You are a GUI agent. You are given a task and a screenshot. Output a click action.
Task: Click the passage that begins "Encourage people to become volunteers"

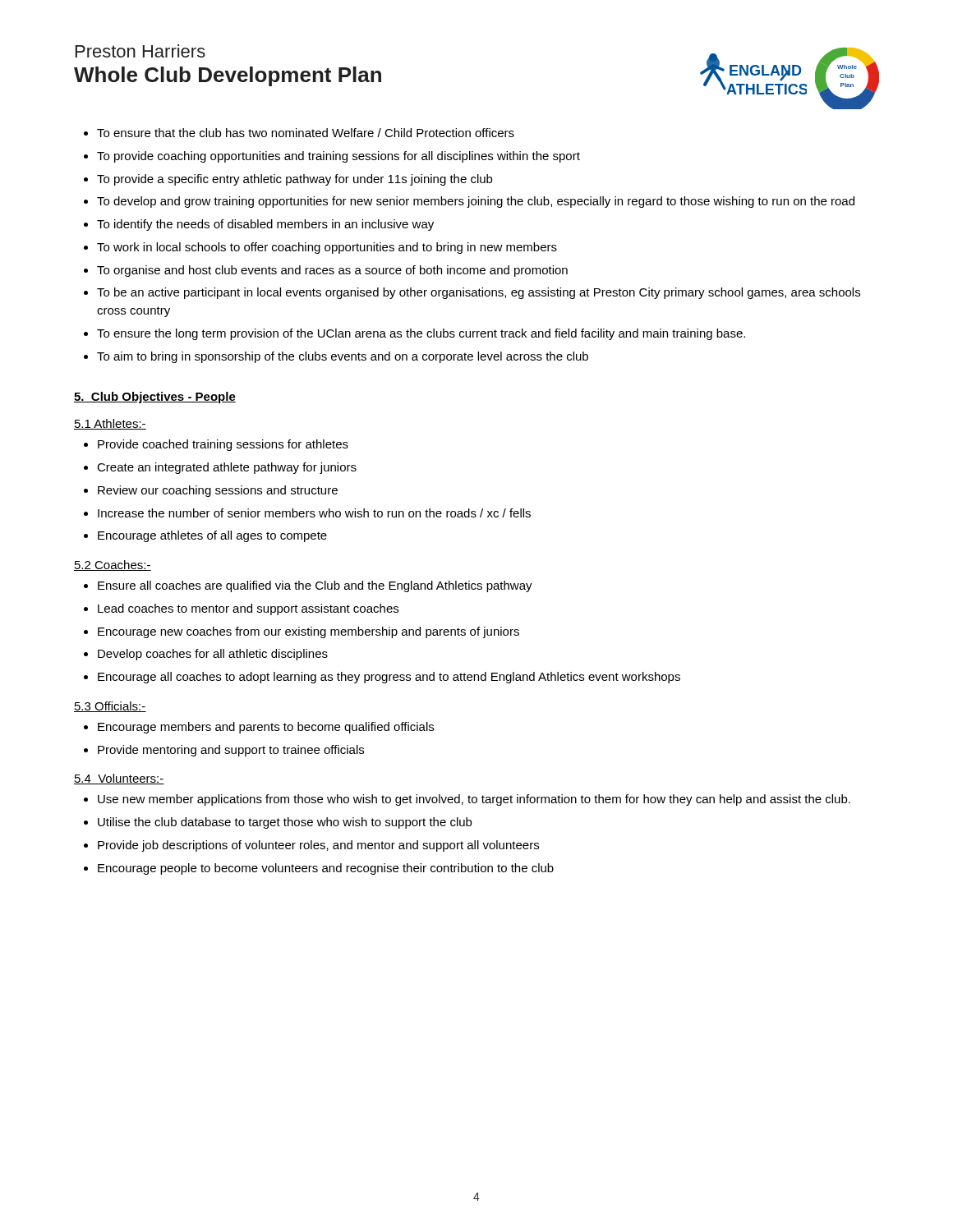coord(325,867)
